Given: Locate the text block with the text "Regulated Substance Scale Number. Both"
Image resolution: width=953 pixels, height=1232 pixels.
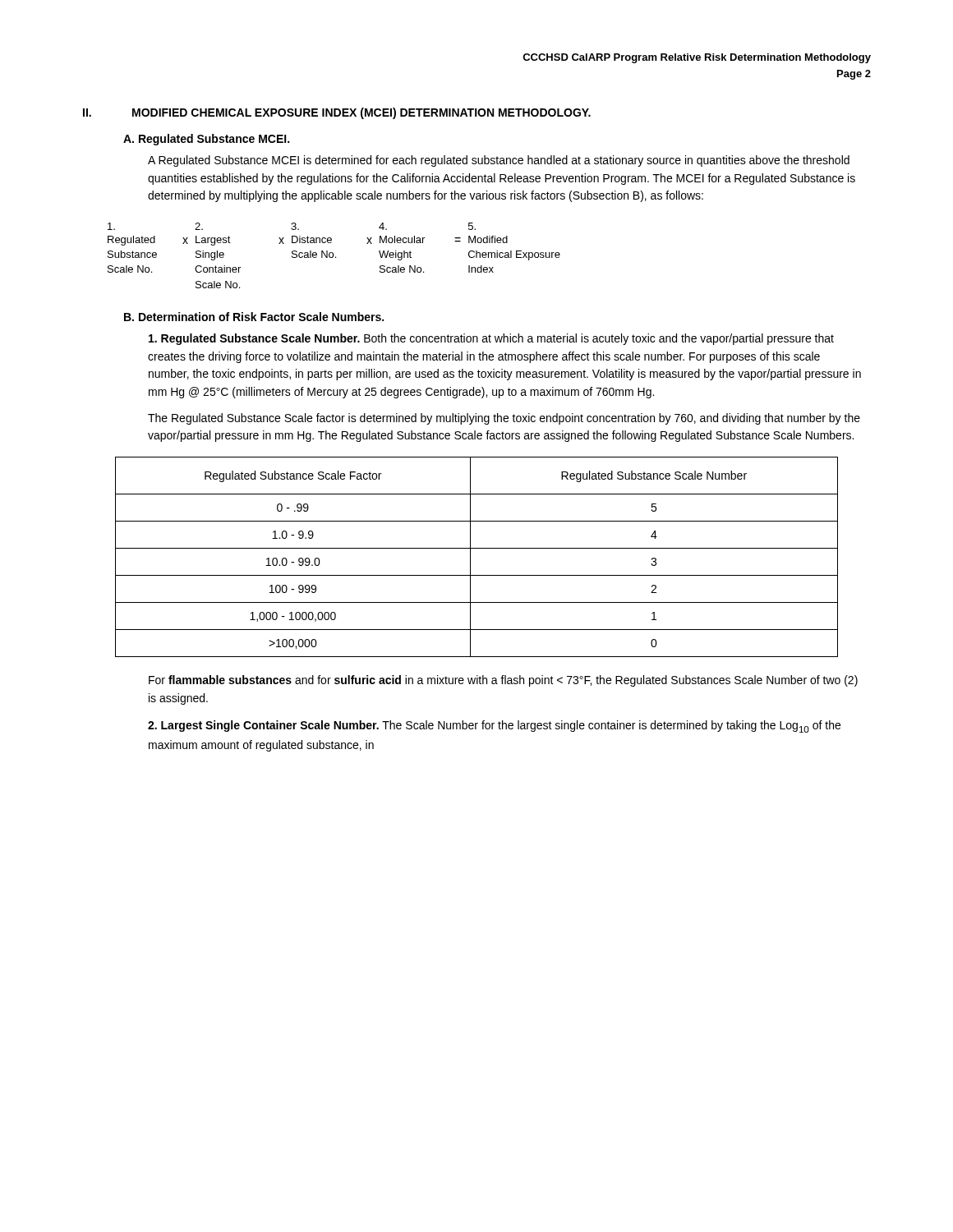Looking at the screenshot, I should coord(505,365).
